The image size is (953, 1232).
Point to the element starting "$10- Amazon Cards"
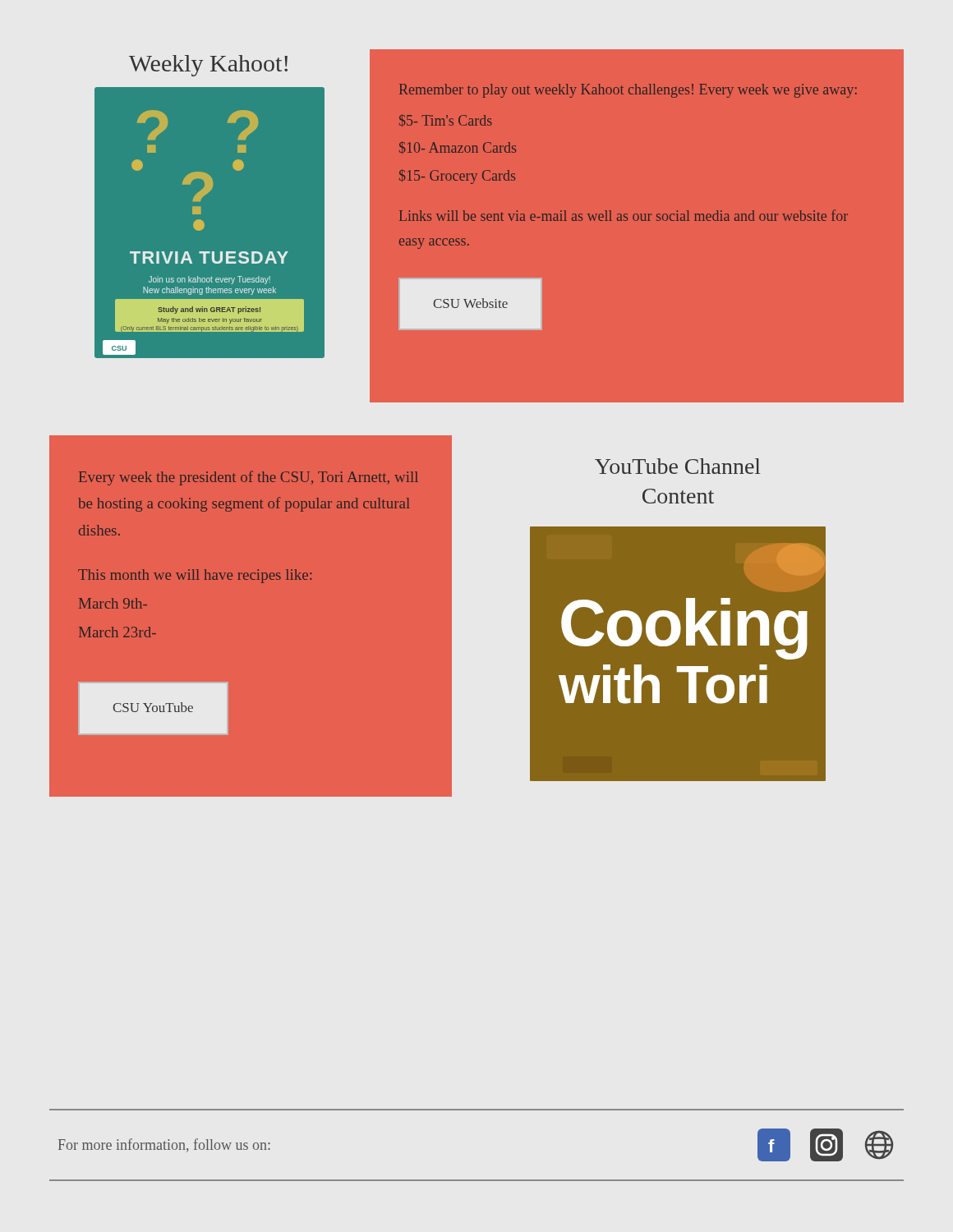point(458,148)
